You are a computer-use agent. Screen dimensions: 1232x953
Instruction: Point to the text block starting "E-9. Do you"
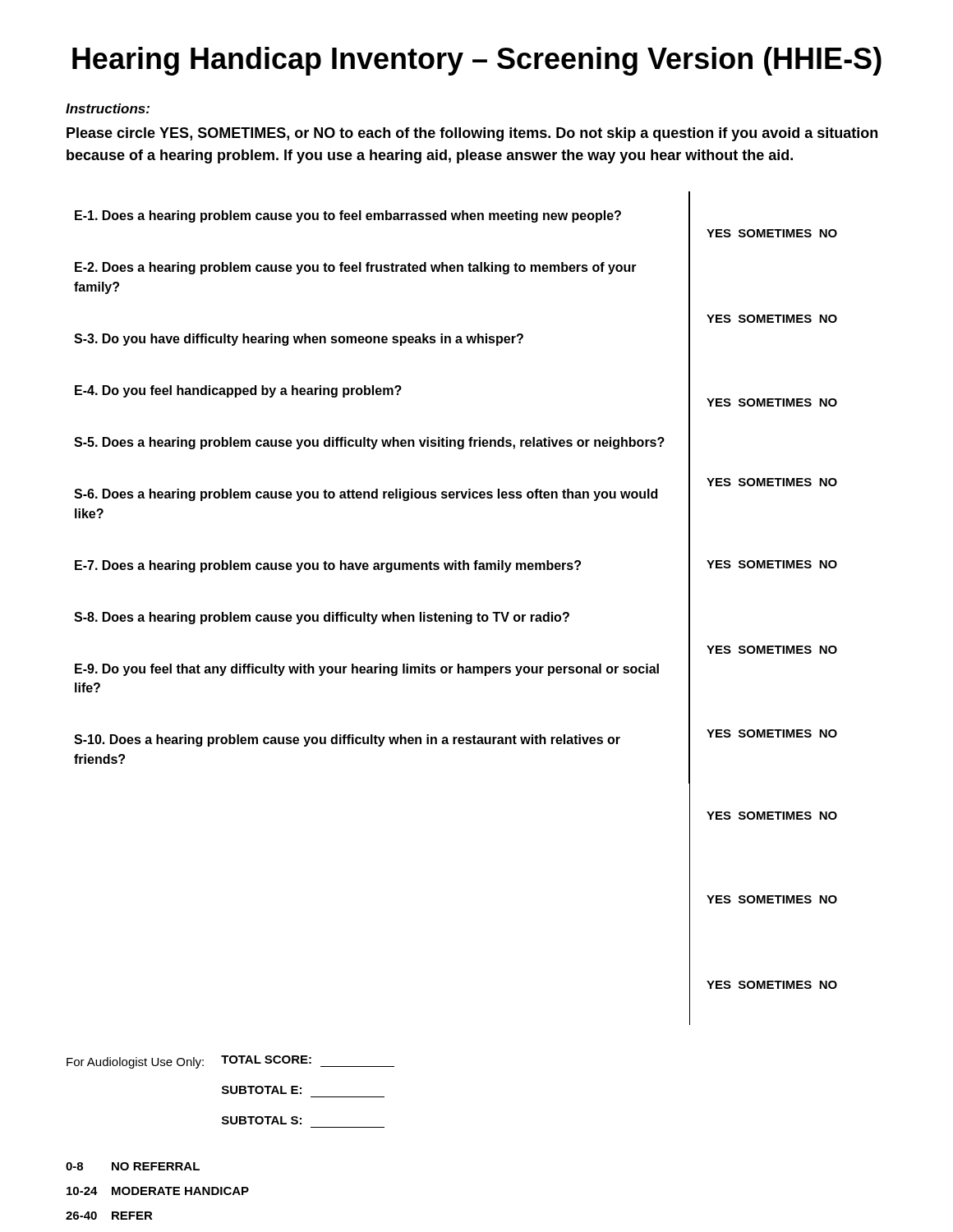367,679
